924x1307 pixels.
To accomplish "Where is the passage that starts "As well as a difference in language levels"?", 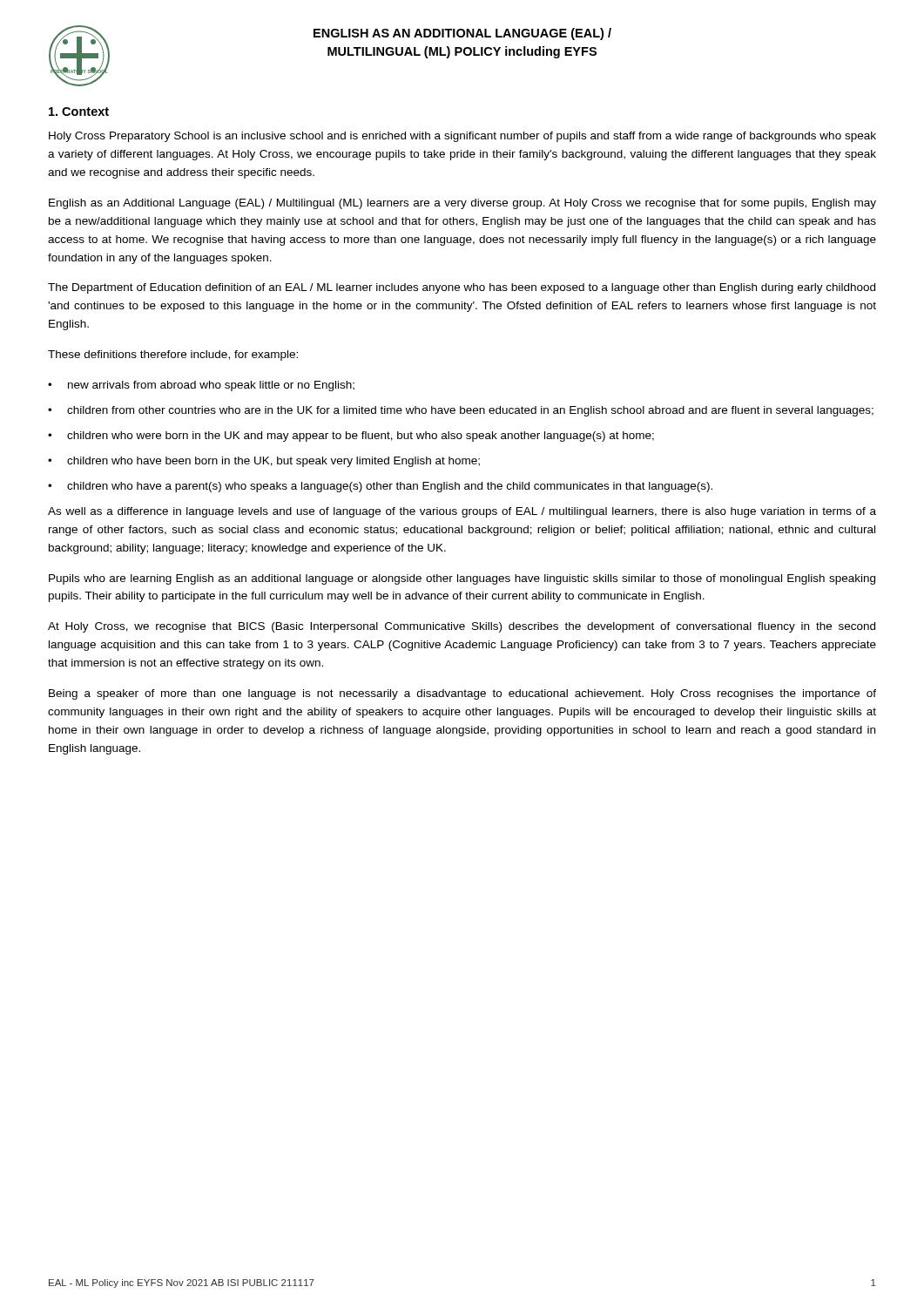I will (462, 529).
